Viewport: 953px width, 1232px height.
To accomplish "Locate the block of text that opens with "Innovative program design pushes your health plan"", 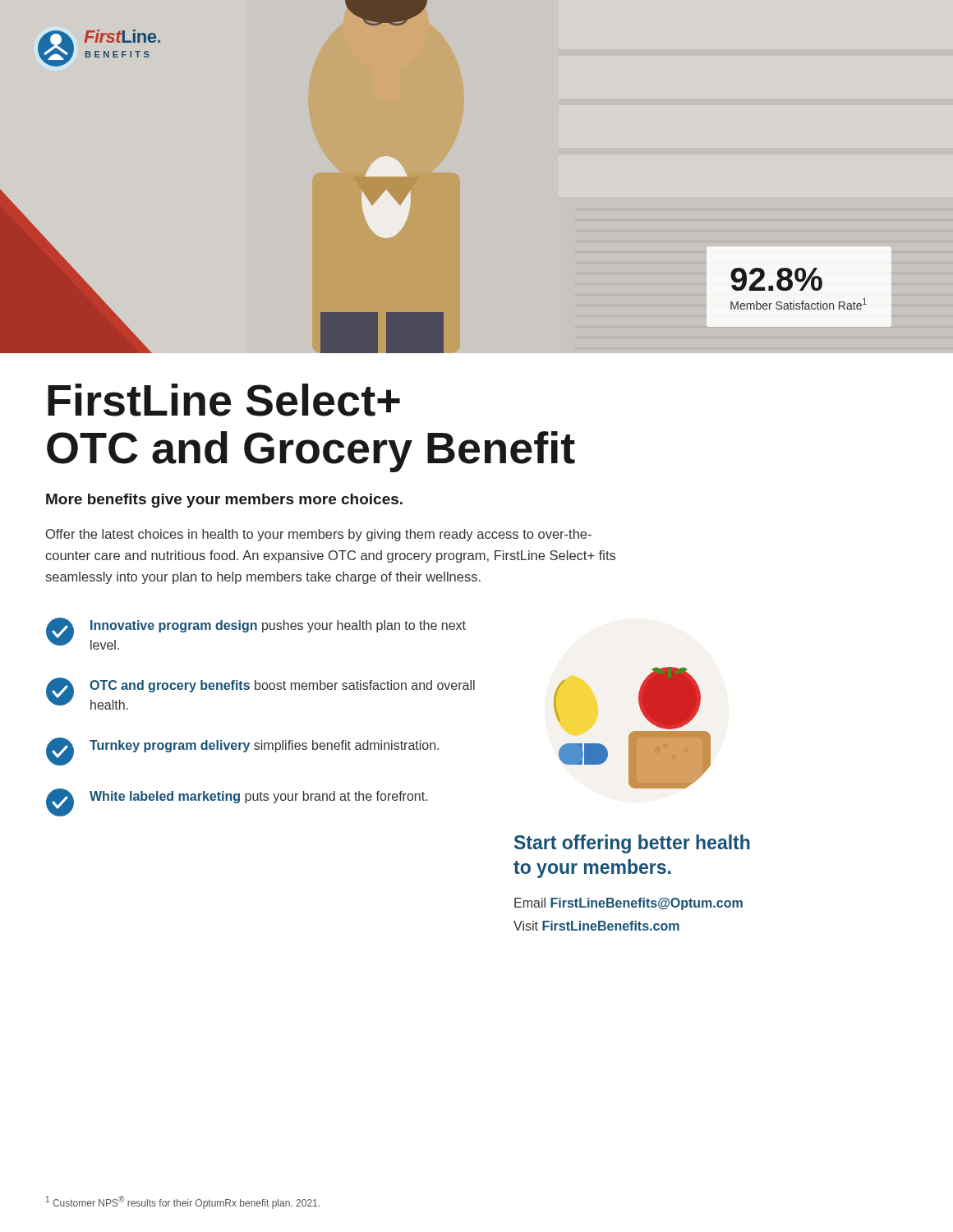I will tap(263, 636).
